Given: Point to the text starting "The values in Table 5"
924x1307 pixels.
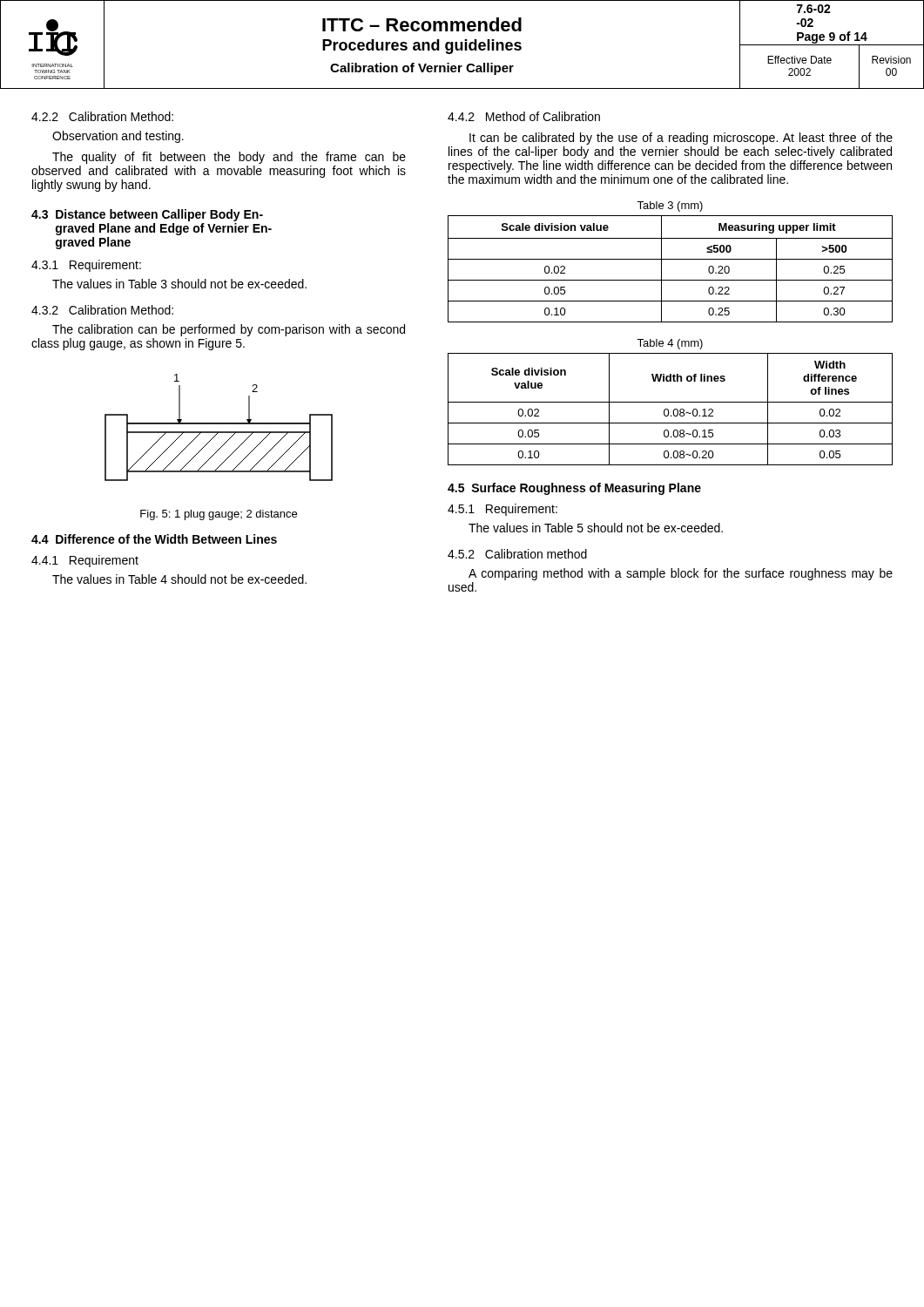Looking at the screenshot, I should click(x=596, y=528).
